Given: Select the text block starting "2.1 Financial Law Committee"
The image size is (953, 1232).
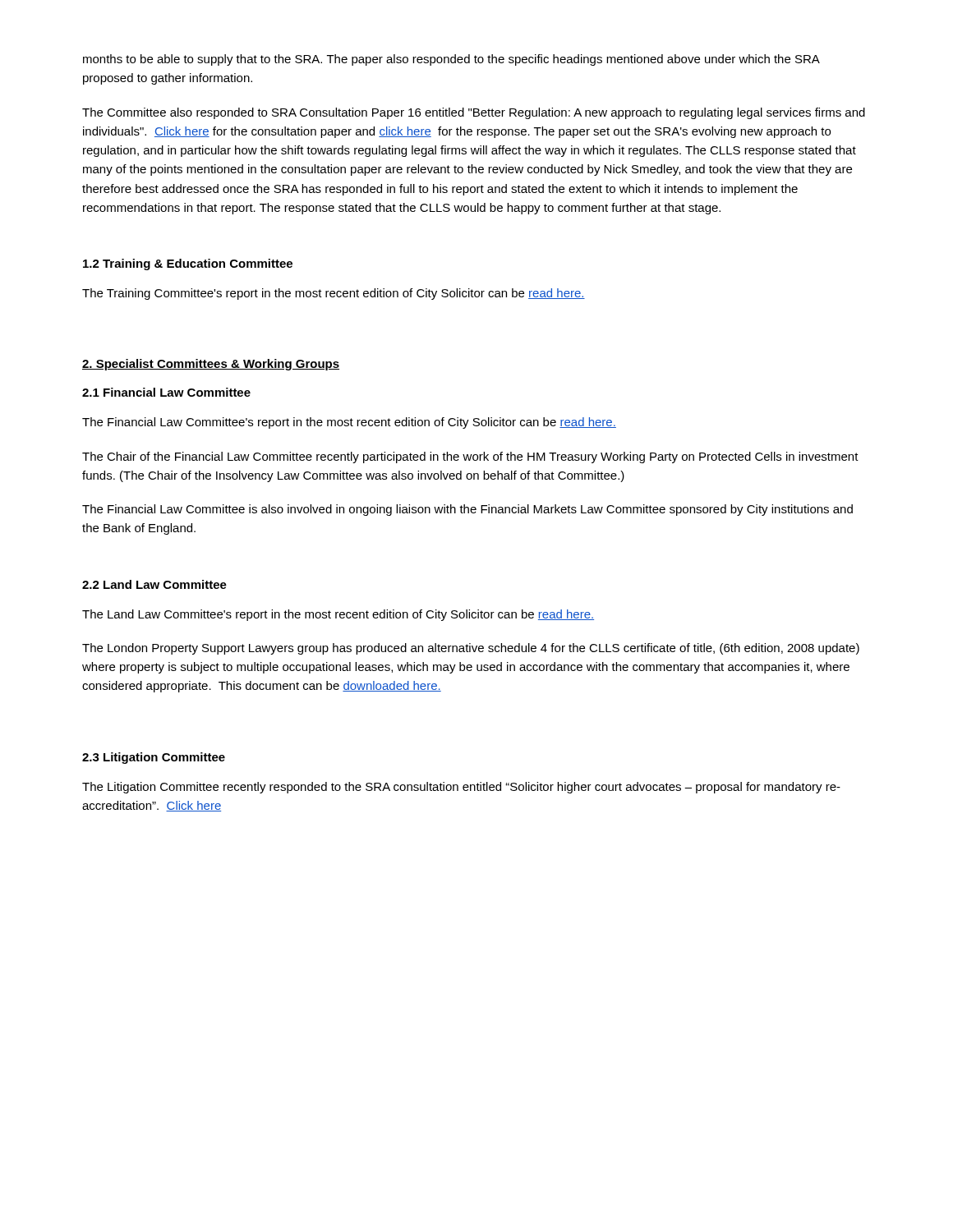Looking at the screenshot, I should (x=166, y=392).
